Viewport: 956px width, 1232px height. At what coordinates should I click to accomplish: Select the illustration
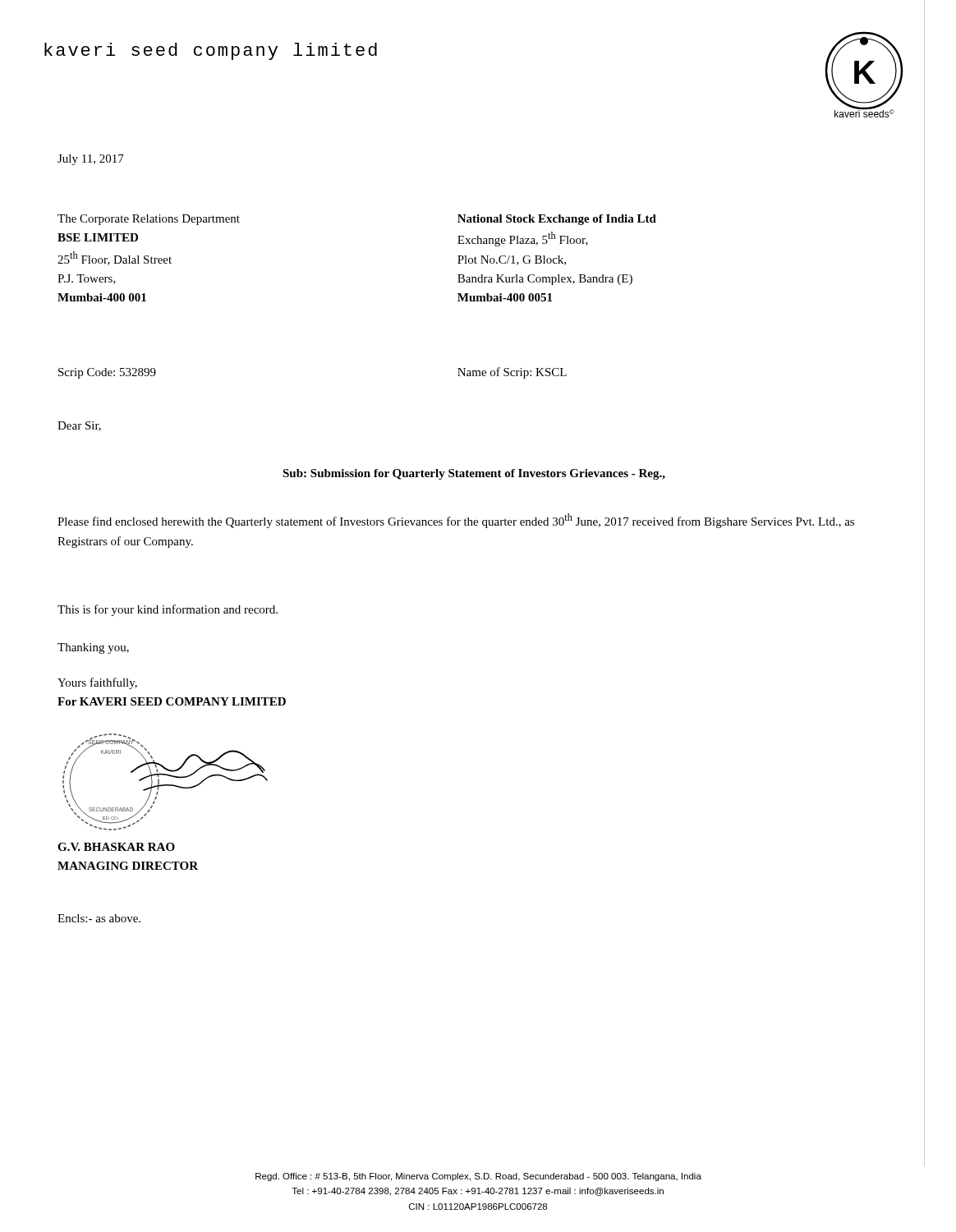click(x=168, y=780)
